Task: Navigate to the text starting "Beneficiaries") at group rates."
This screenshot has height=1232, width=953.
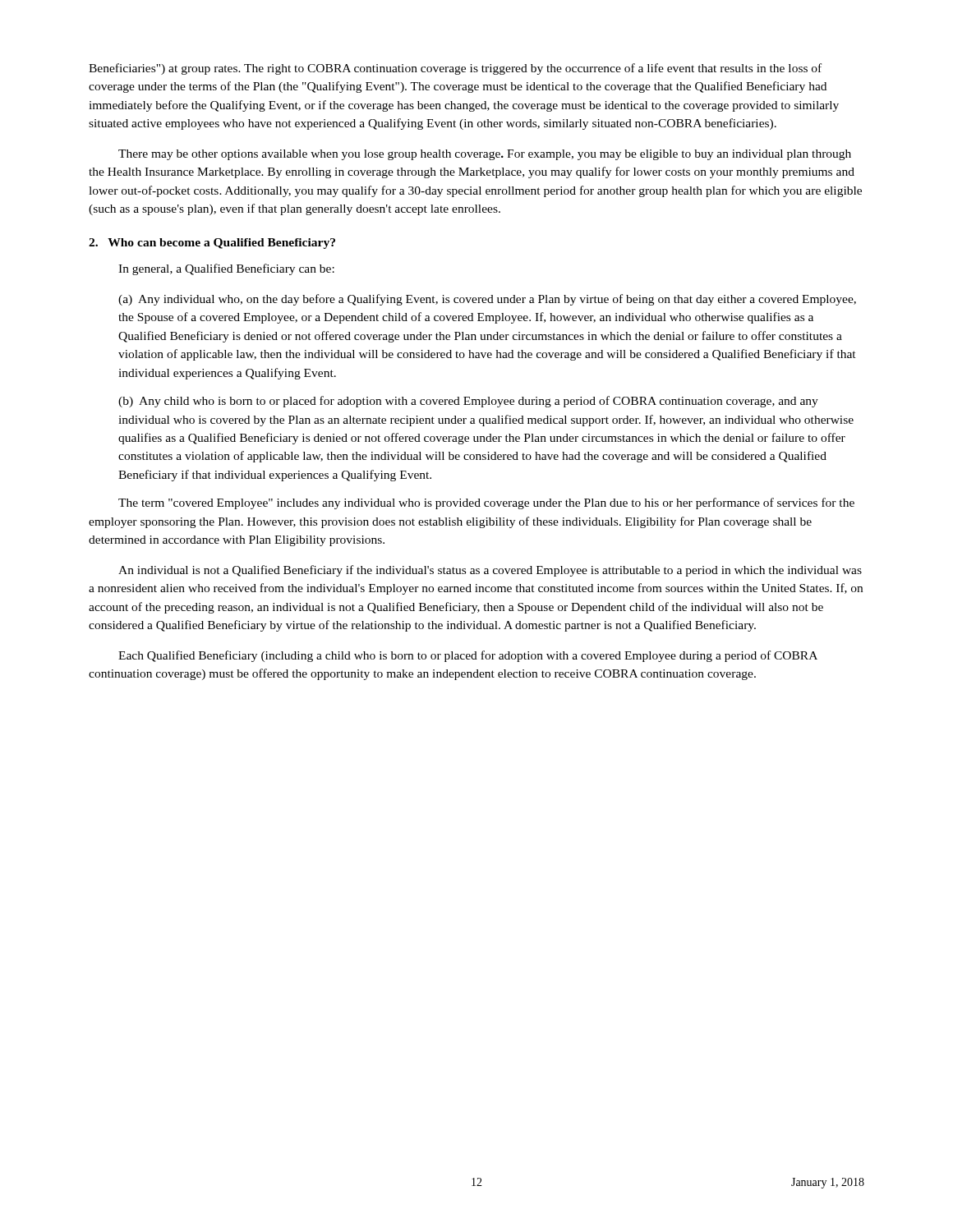Action: click(464, 95)
